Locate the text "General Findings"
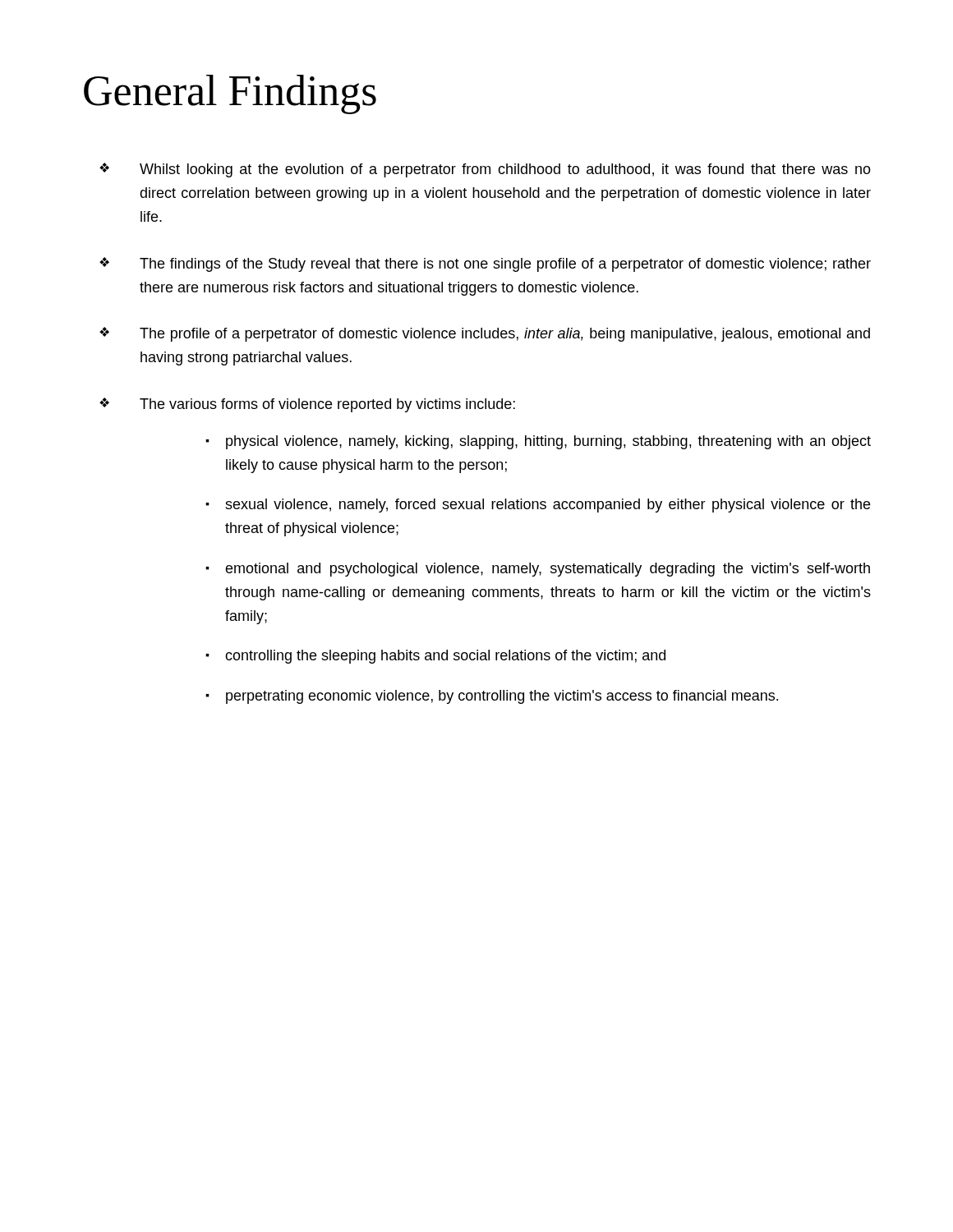 coord(230,94)
